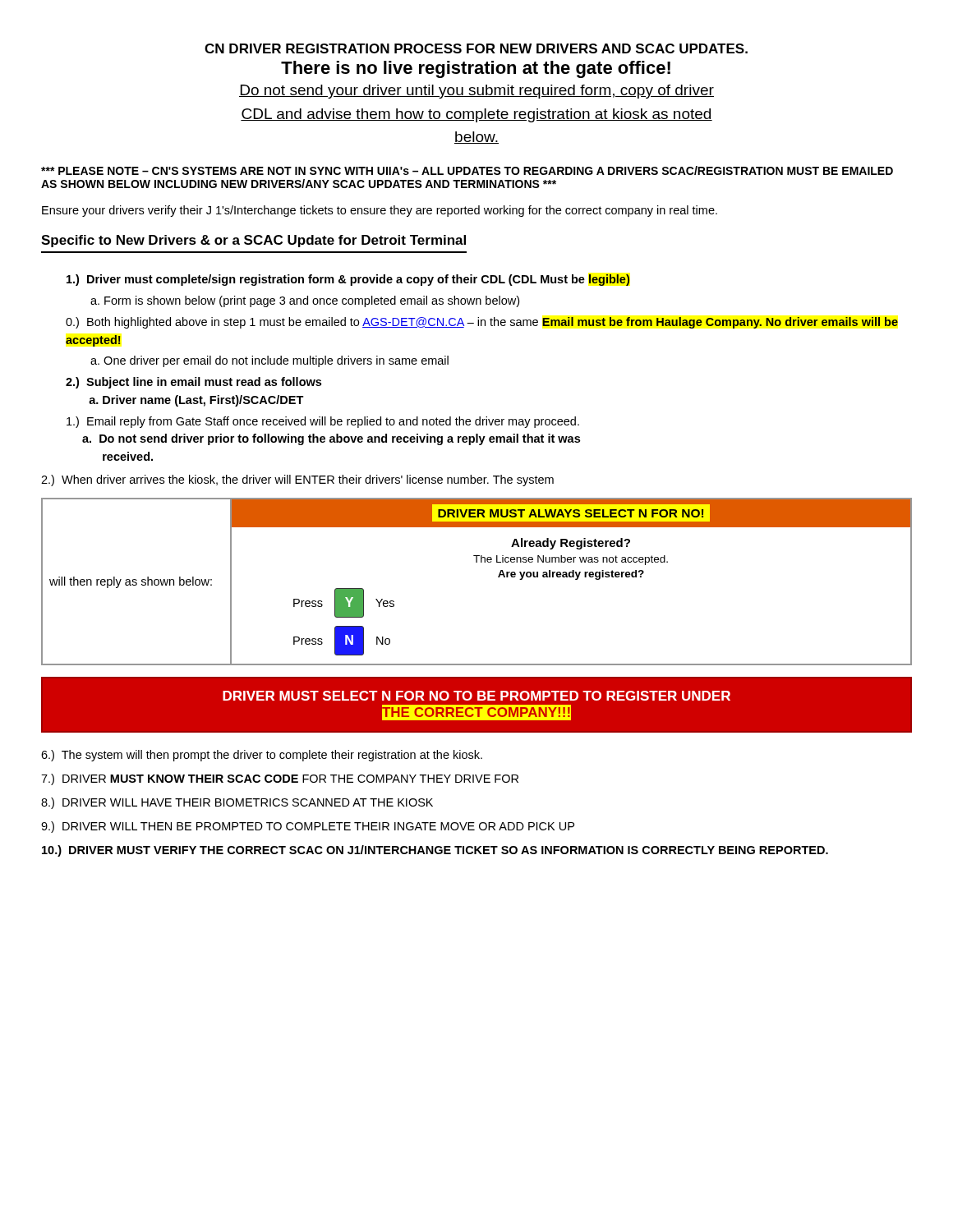Find the screenshot
The height and width of the screenshot is (1232, 953).
click(x=476, y=581)
